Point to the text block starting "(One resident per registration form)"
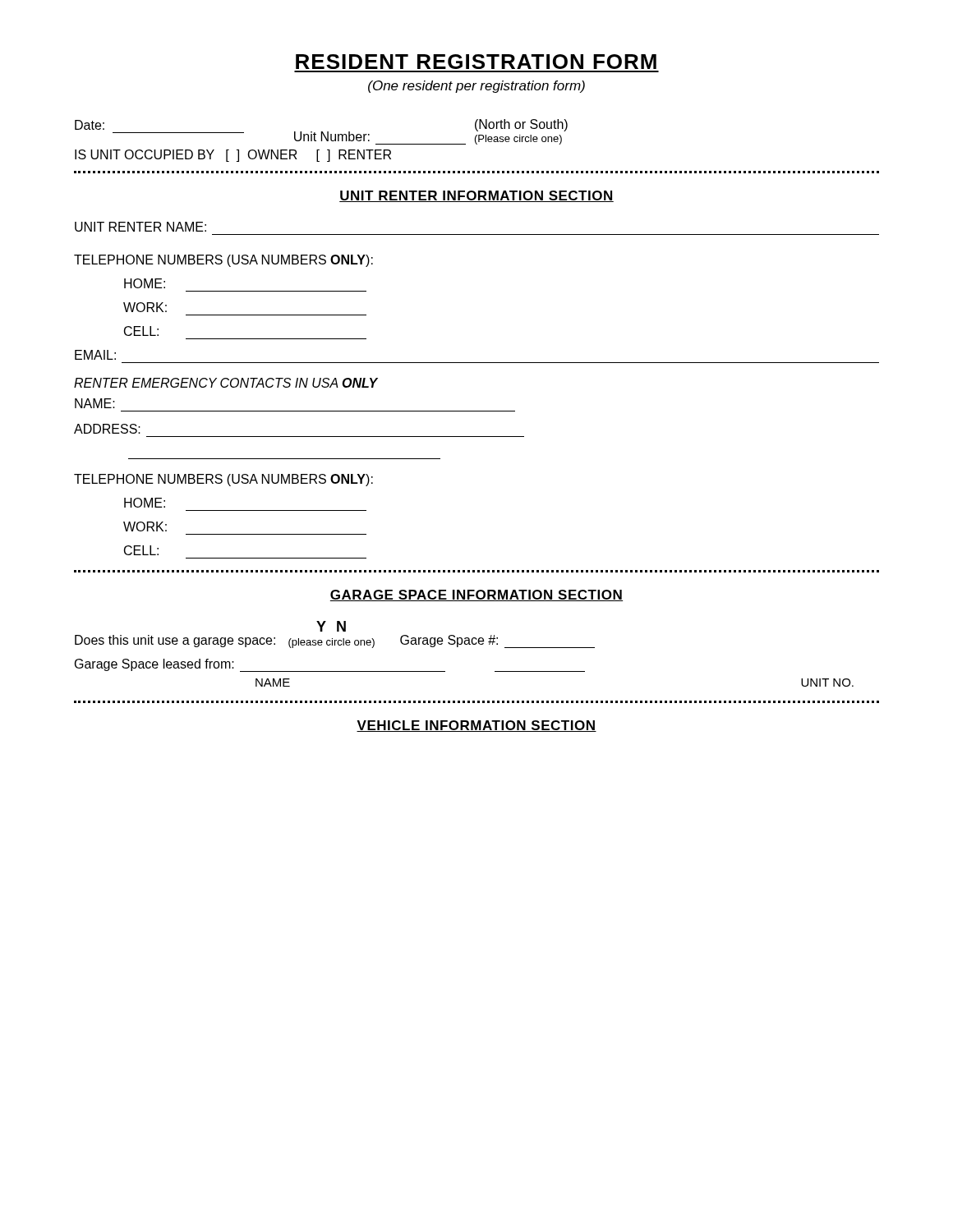Screen dimensions: 1232x953 pos(476,86)
